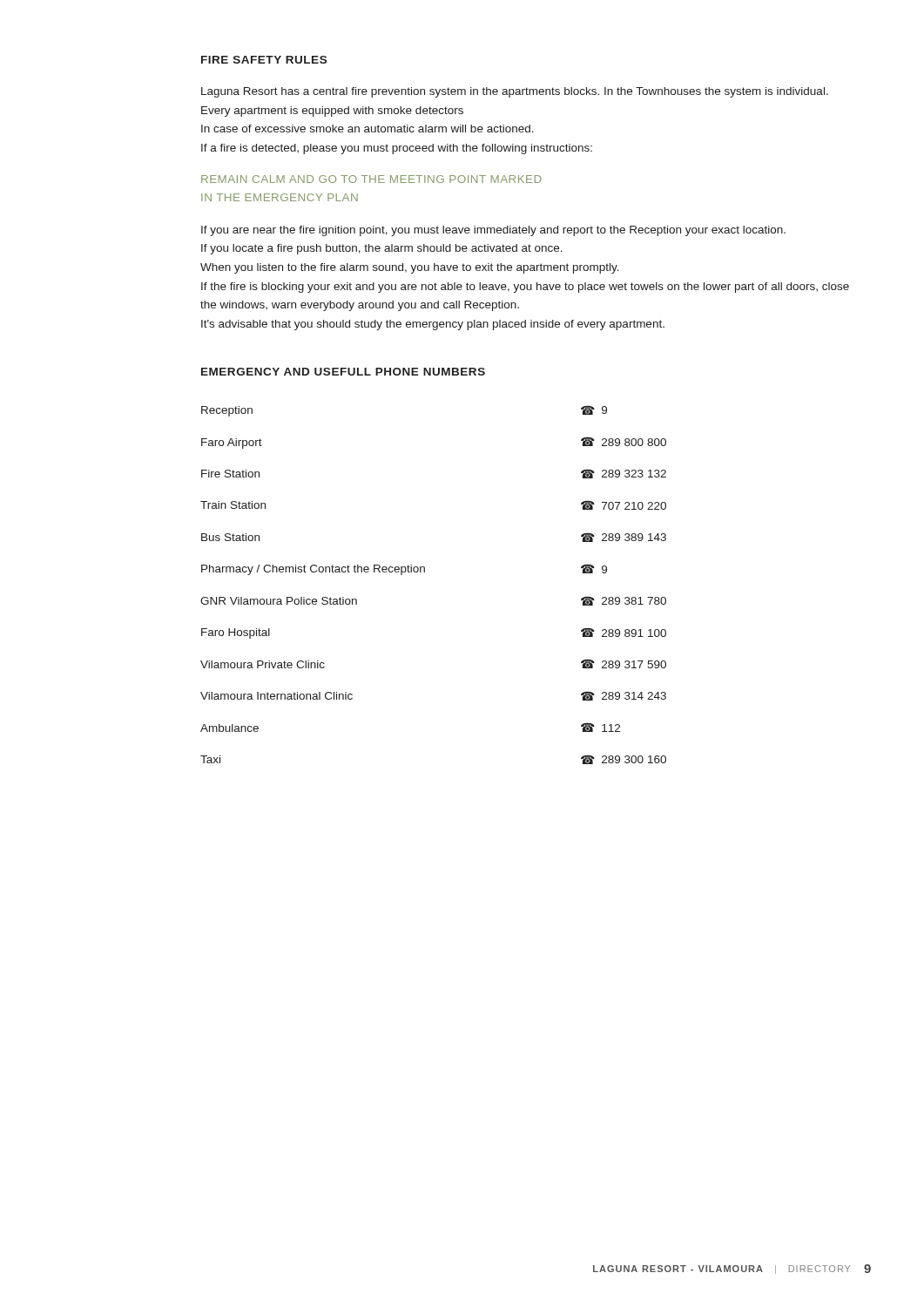This screenshot has width=924, height=1307.
Task: Click the section header that begins "EMERGENCY AND USEFULL PHONE"
Action: pos(343,372)
